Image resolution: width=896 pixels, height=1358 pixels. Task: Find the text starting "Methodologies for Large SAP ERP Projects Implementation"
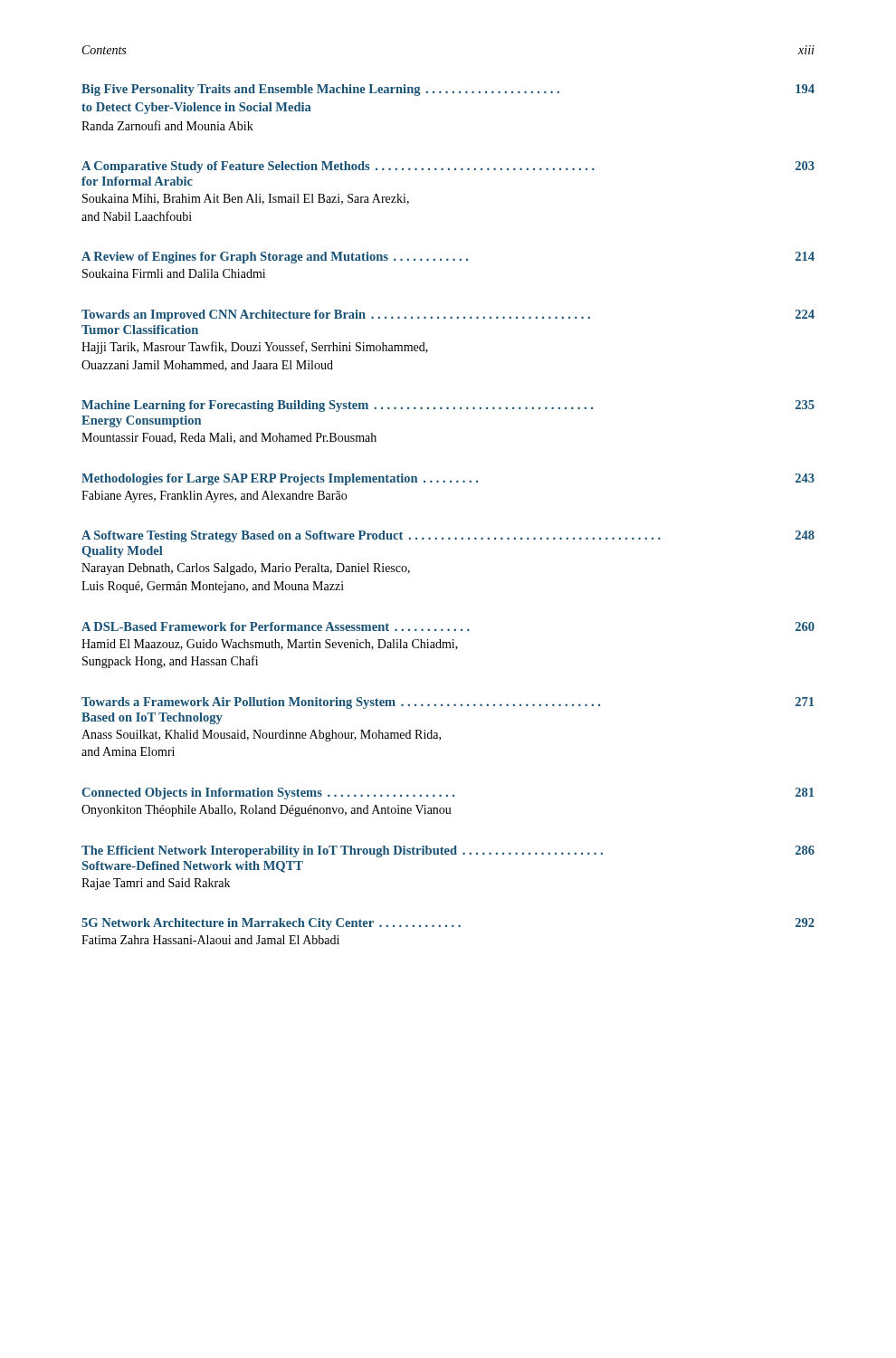tap(448, 488)
